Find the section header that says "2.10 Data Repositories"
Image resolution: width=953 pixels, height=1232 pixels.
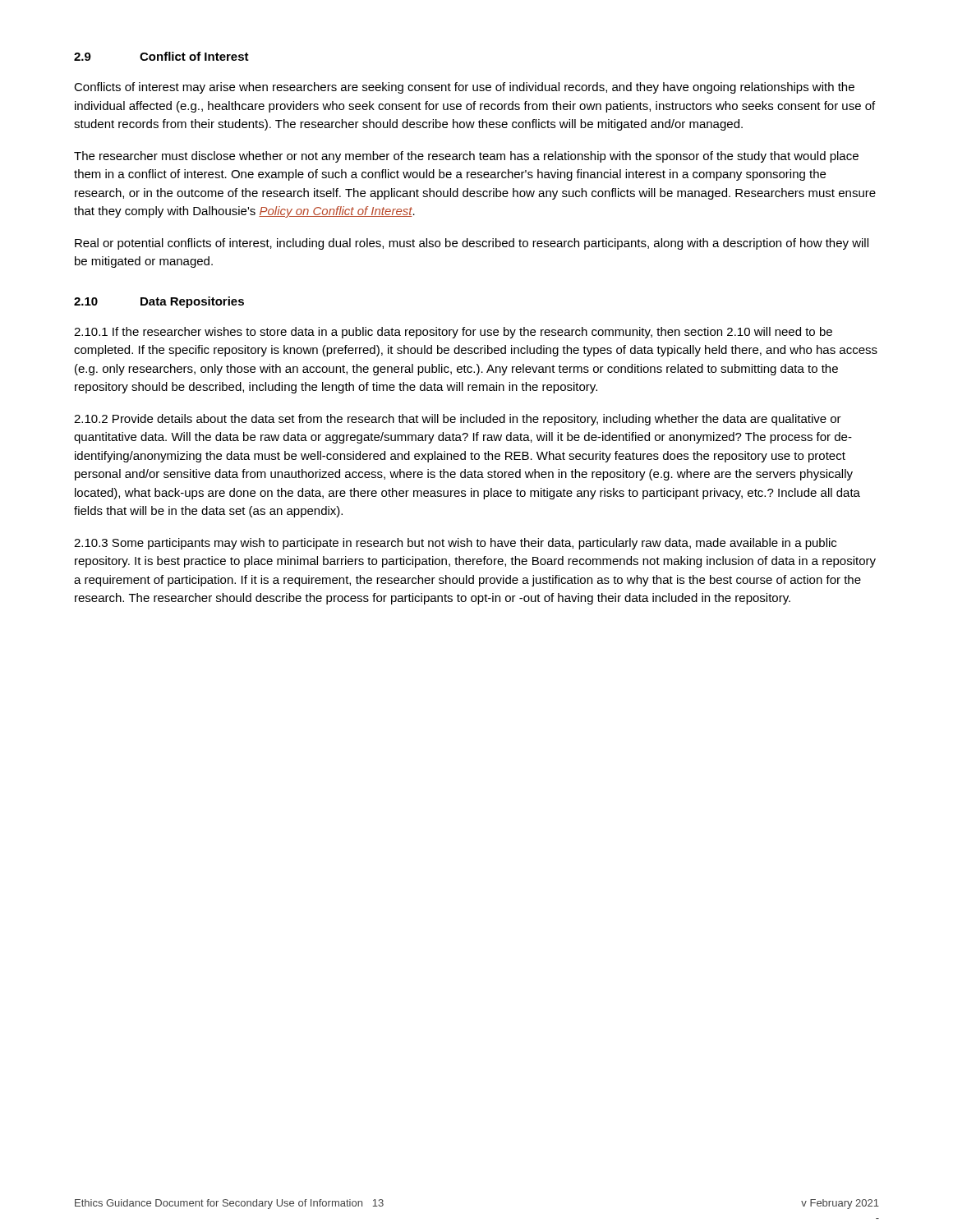click(x=159, y=301)
